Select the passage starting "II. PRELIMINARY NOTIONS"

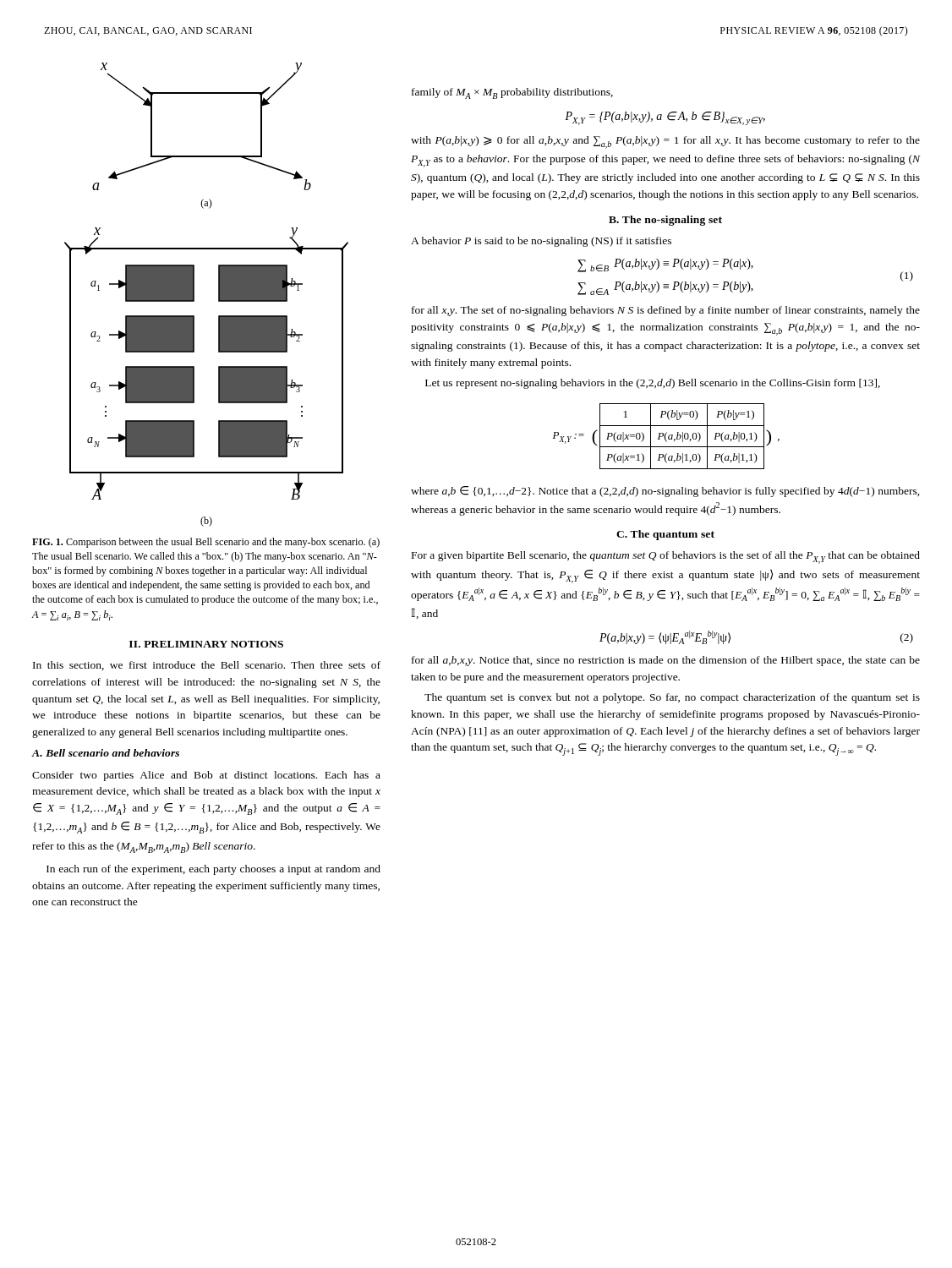pyautogui.click(x=206, y=644)
